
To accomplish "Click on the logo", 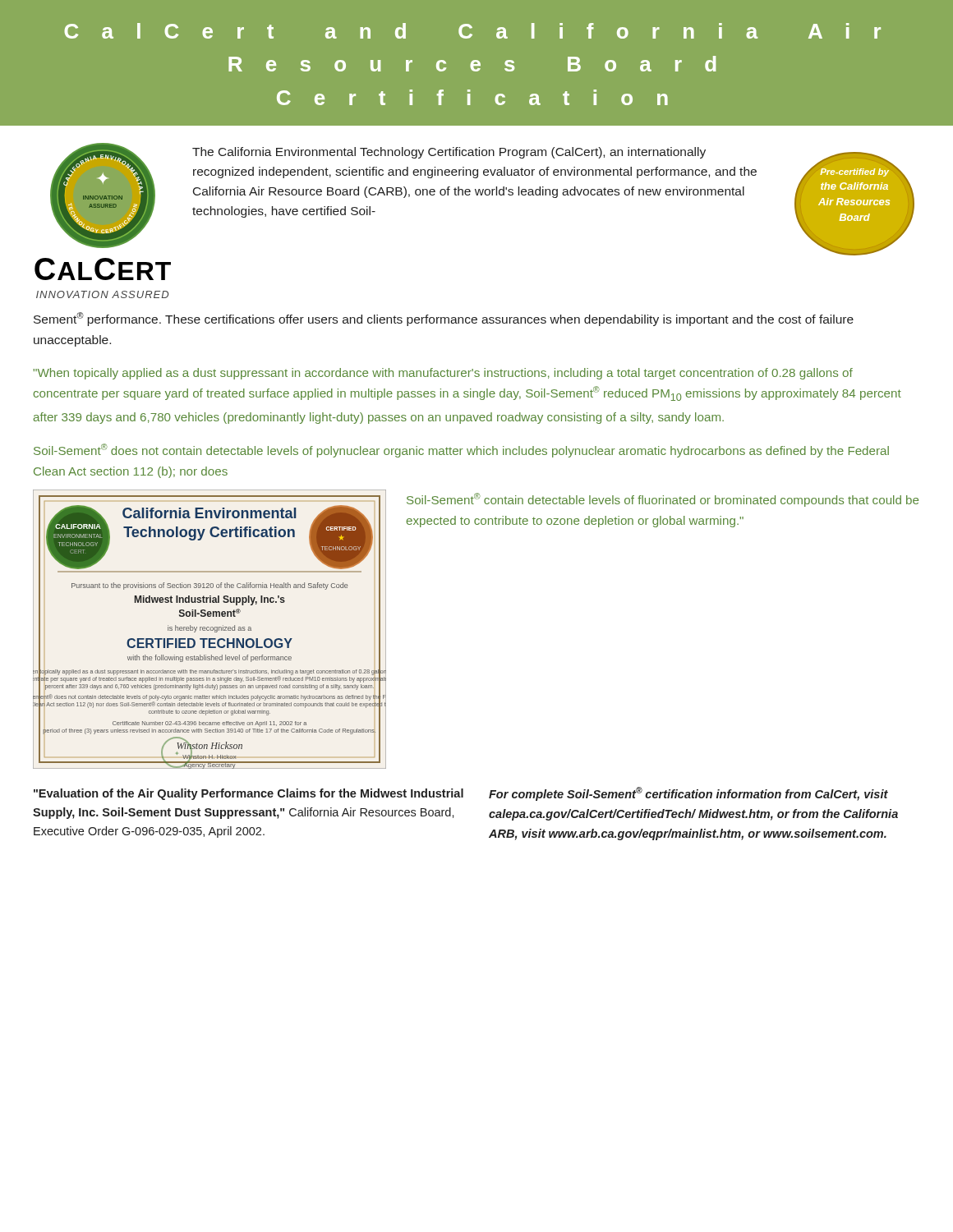I will (103, 221).
